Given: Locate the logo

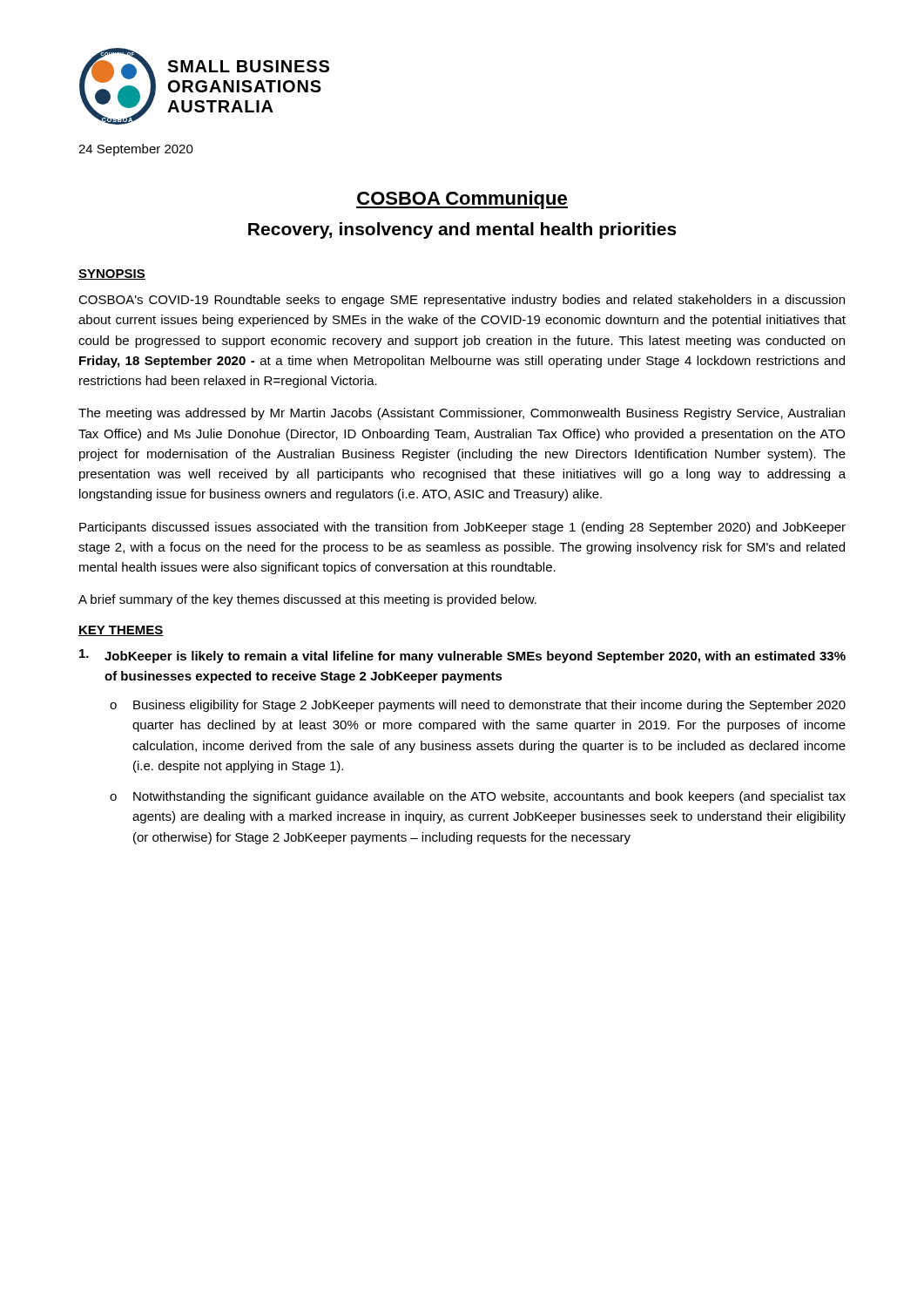Looking at the screenshot, I should (462, 86).
